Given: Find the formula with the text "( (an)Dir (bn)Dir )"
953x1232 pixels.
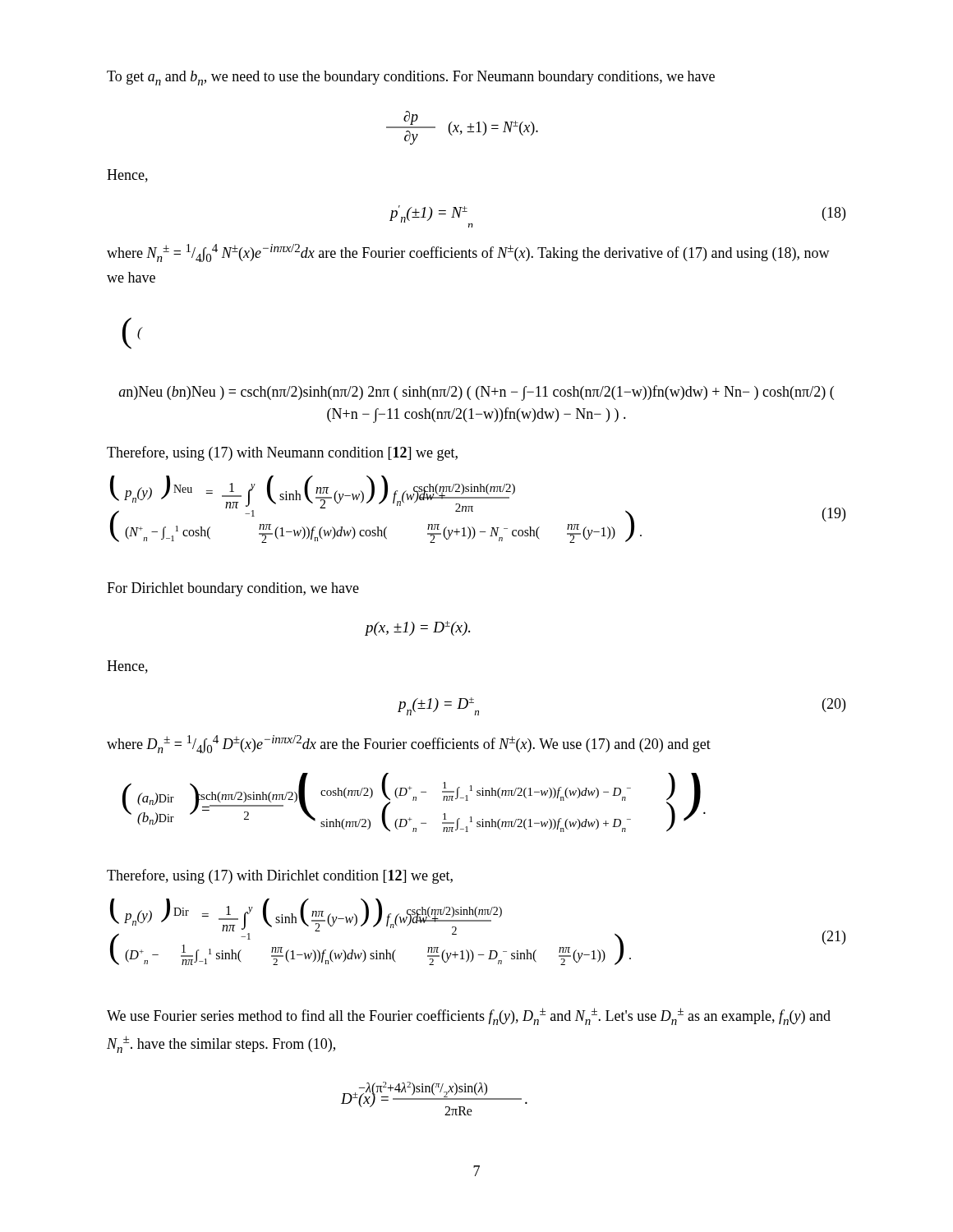Looking at the screenshot, I should click(x=476, y=811).
